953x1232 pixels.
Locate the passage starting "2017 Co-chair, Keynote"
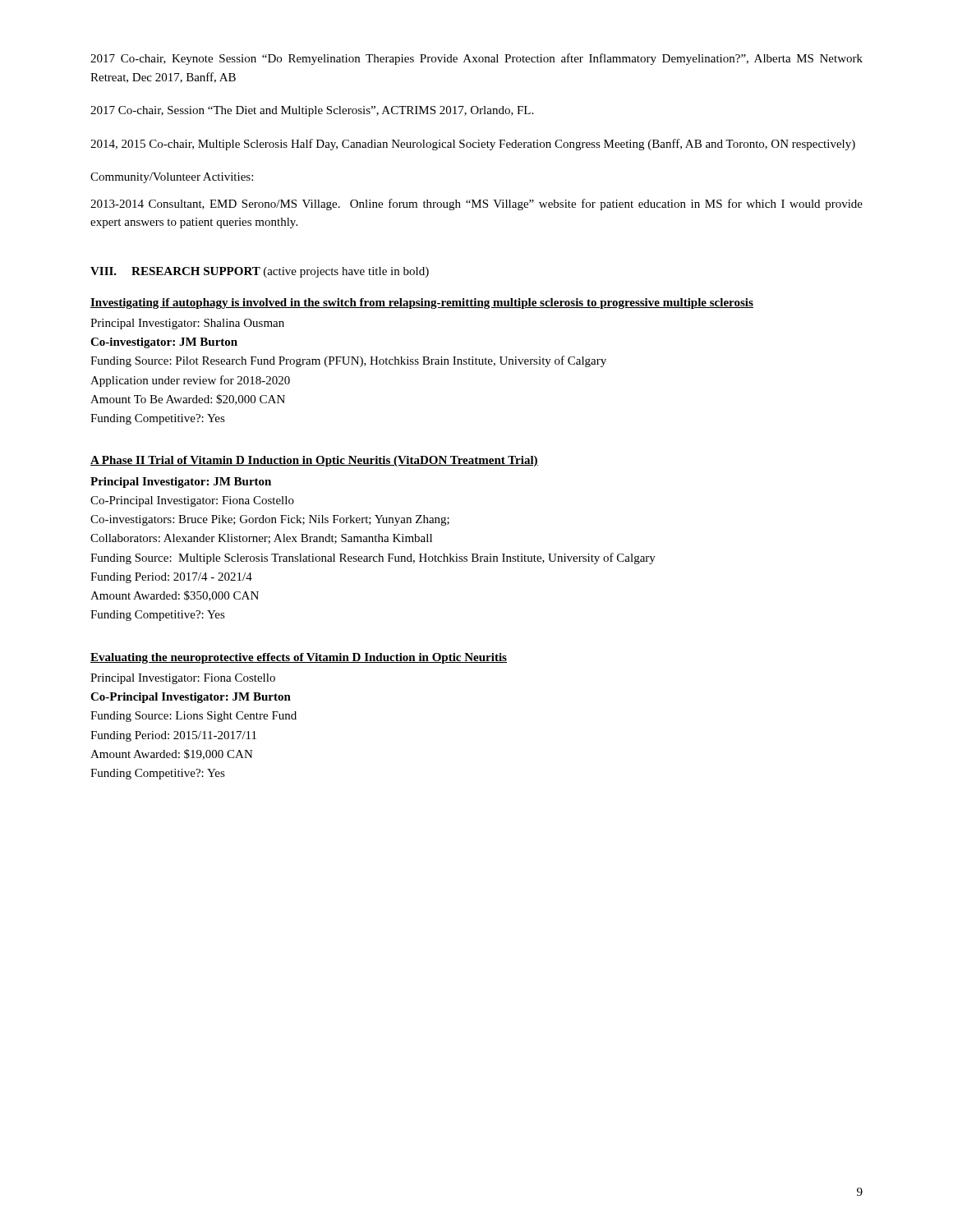point(476,68)
